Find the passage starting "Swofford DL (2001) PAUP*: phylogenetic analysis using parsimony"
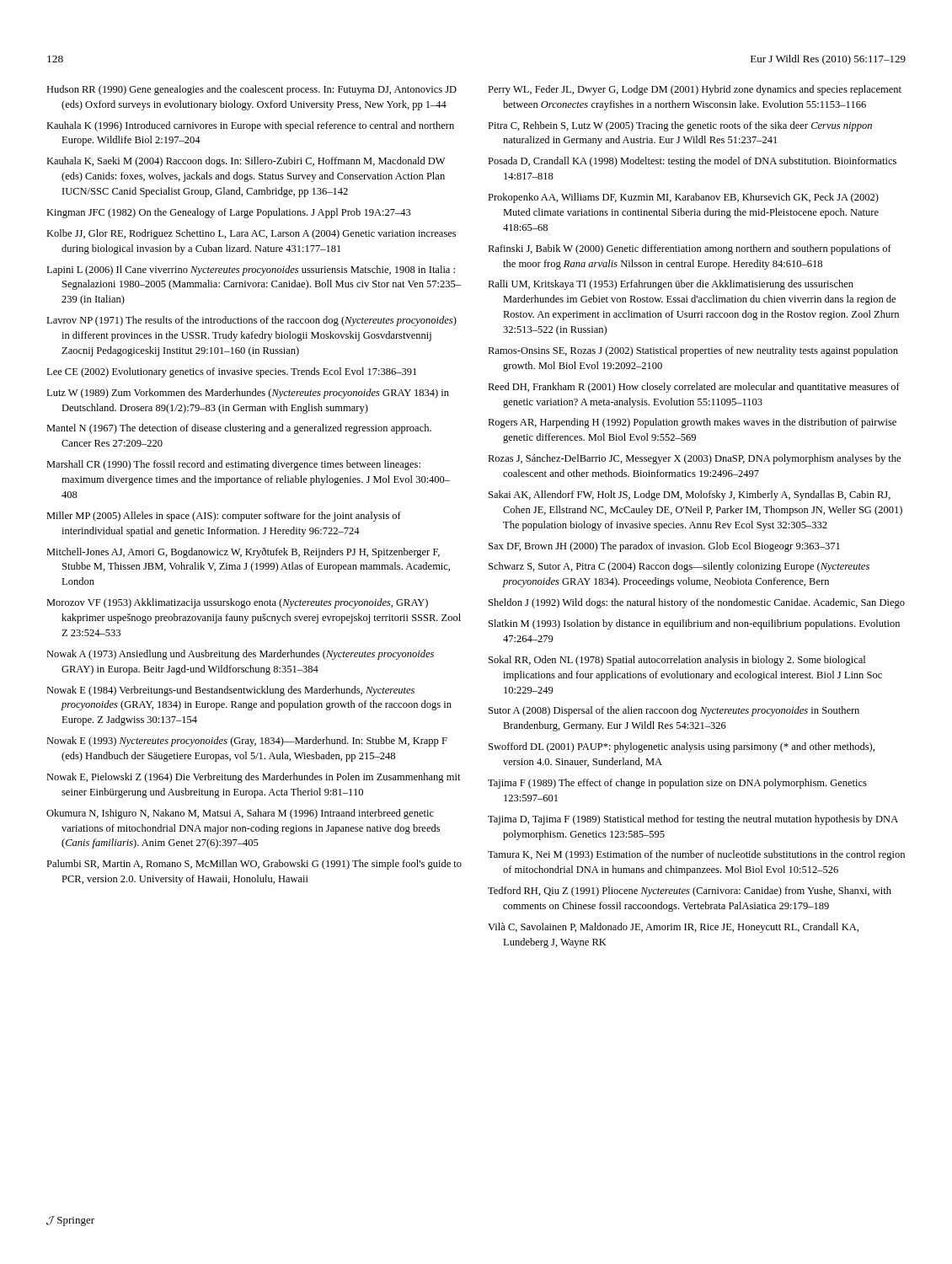 (682, 754)
